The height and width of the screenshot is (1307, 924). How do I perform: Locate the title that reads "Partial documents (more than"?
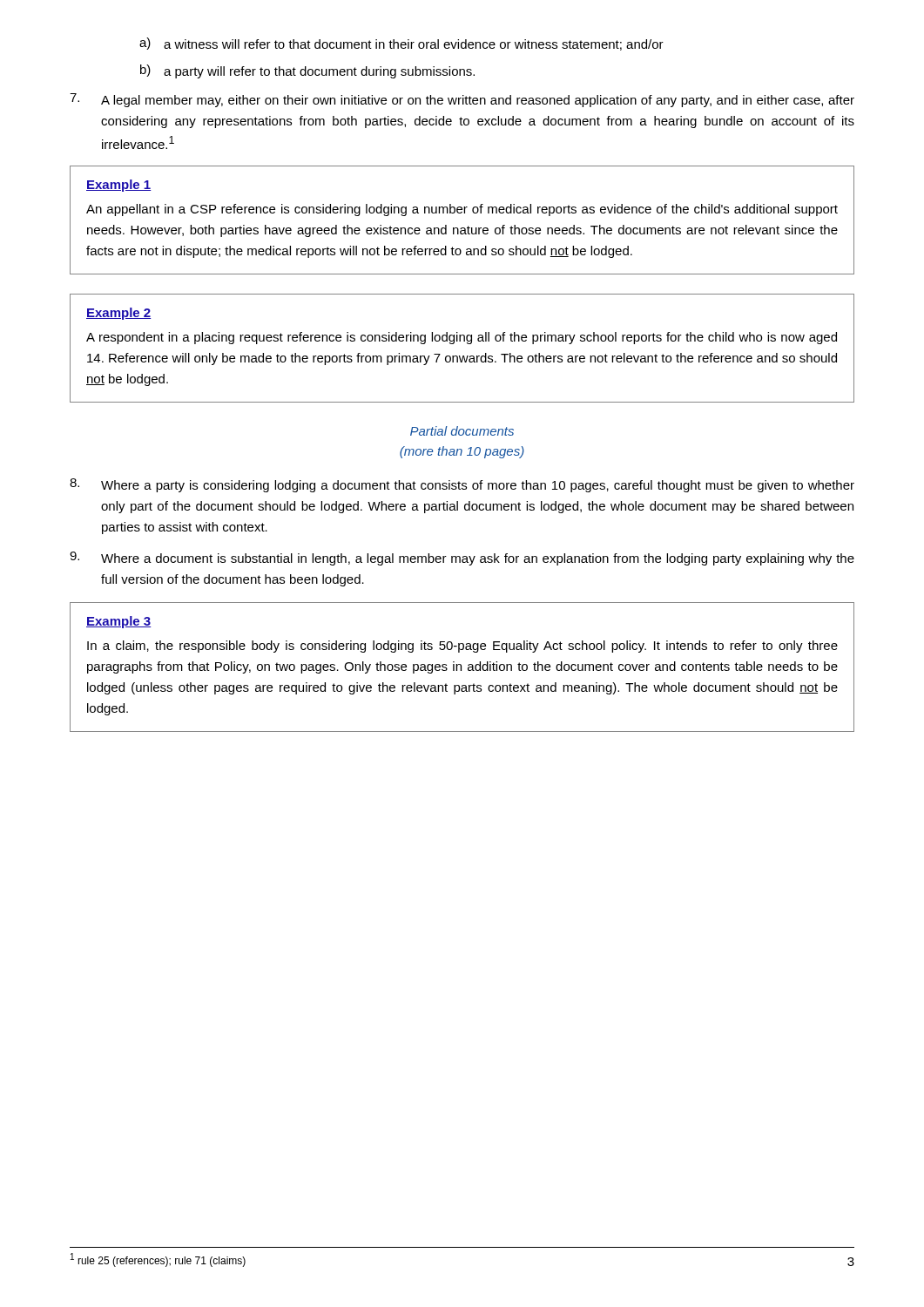[x=462, y=441]
